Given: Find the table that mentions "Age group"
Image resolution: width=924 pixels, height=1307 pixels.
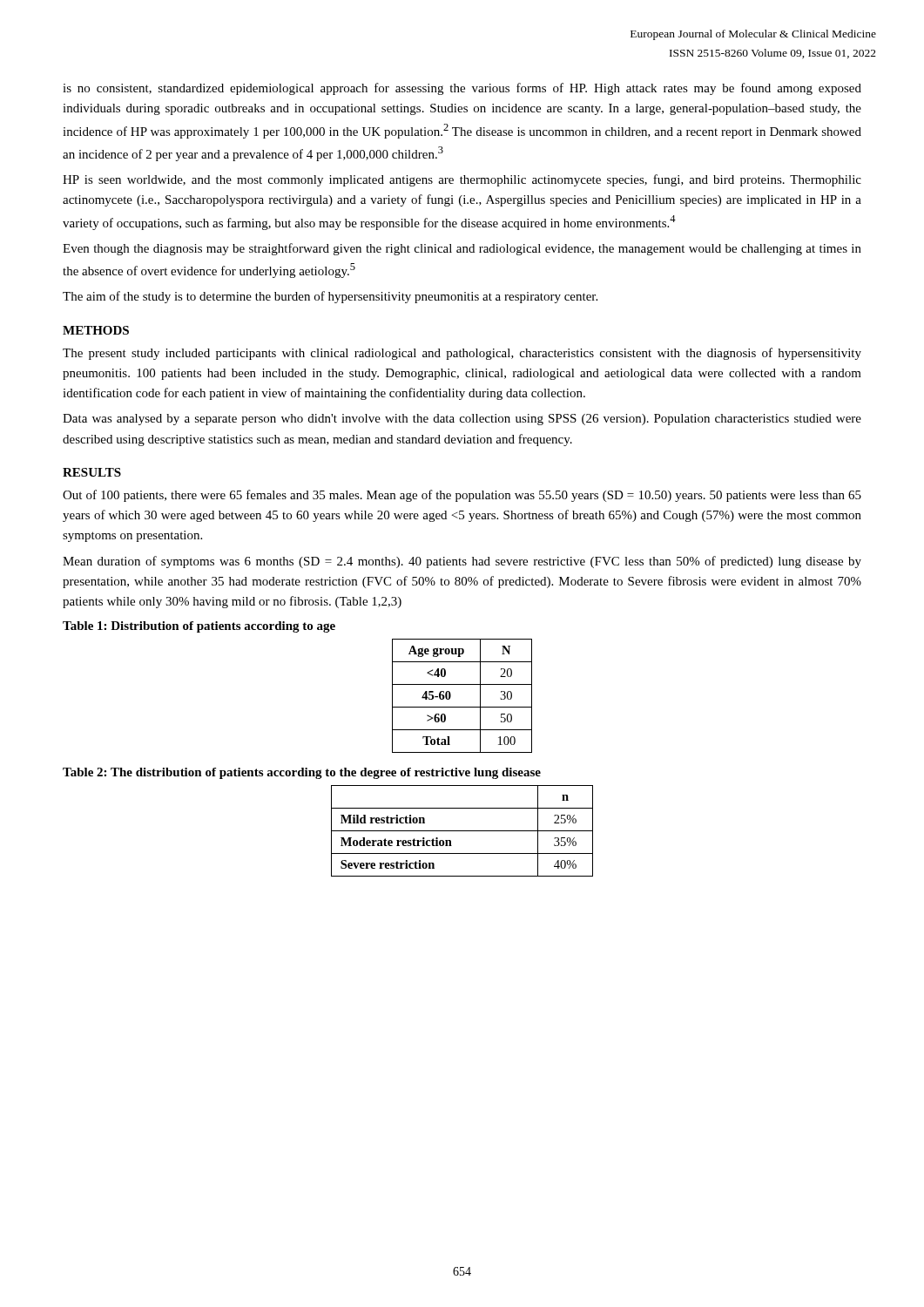Looking at the screenshot, I should point(462,696).
